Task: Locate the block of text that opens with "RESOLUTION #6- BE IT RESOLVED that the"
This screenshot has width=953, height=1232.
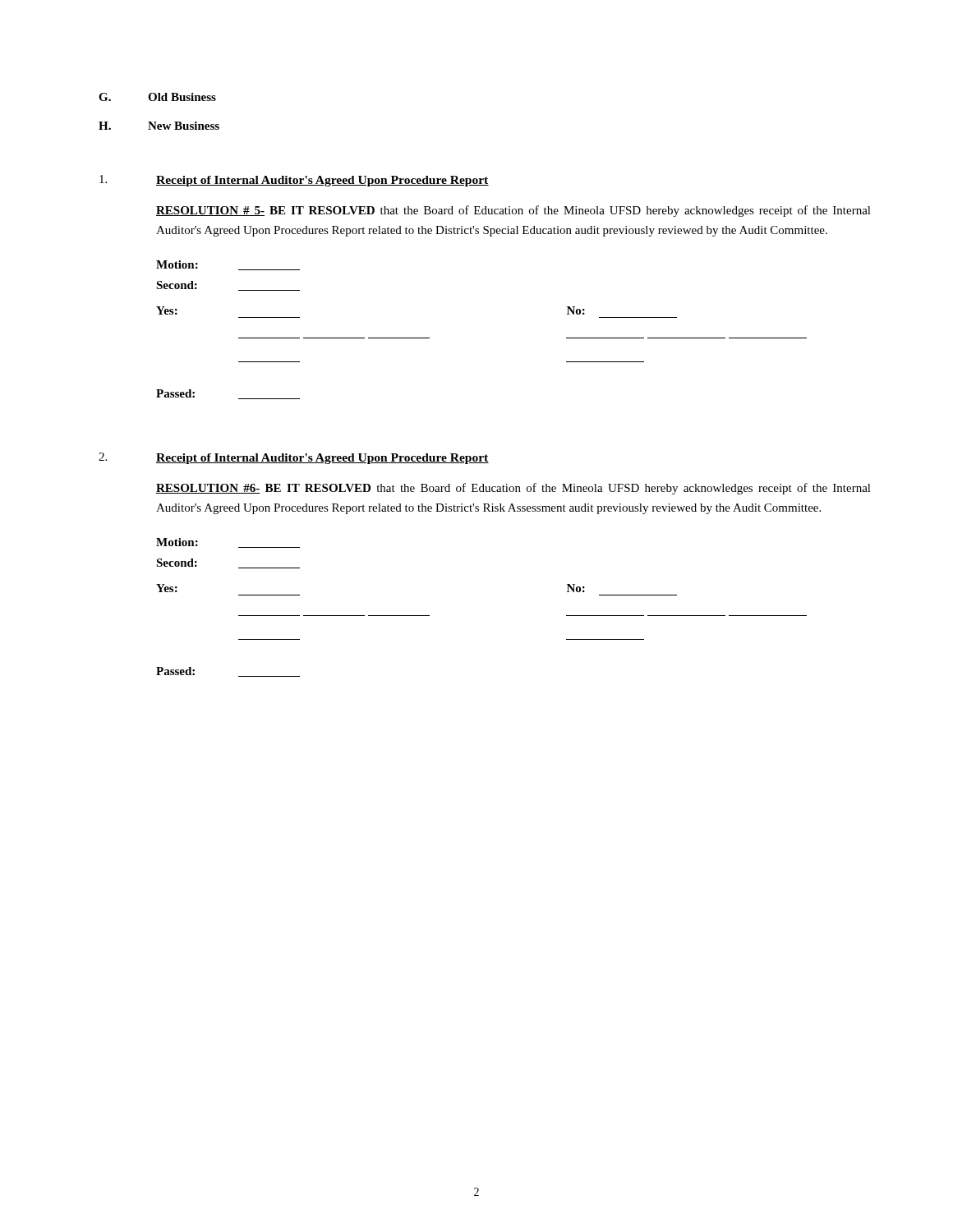Action: pos(513,498)
